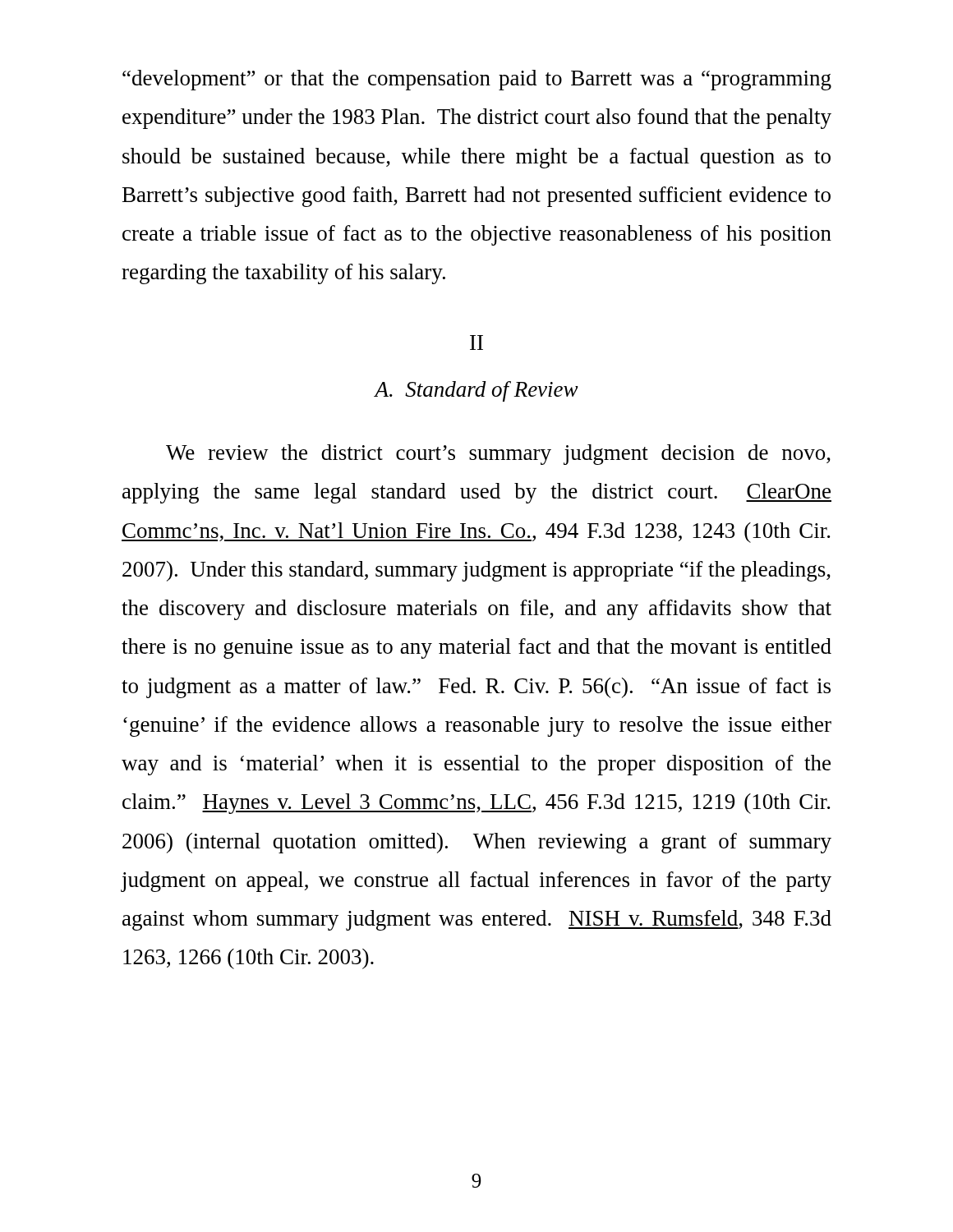
Task: Select the text block containing "“development” or that"
Action: point(476,175)
